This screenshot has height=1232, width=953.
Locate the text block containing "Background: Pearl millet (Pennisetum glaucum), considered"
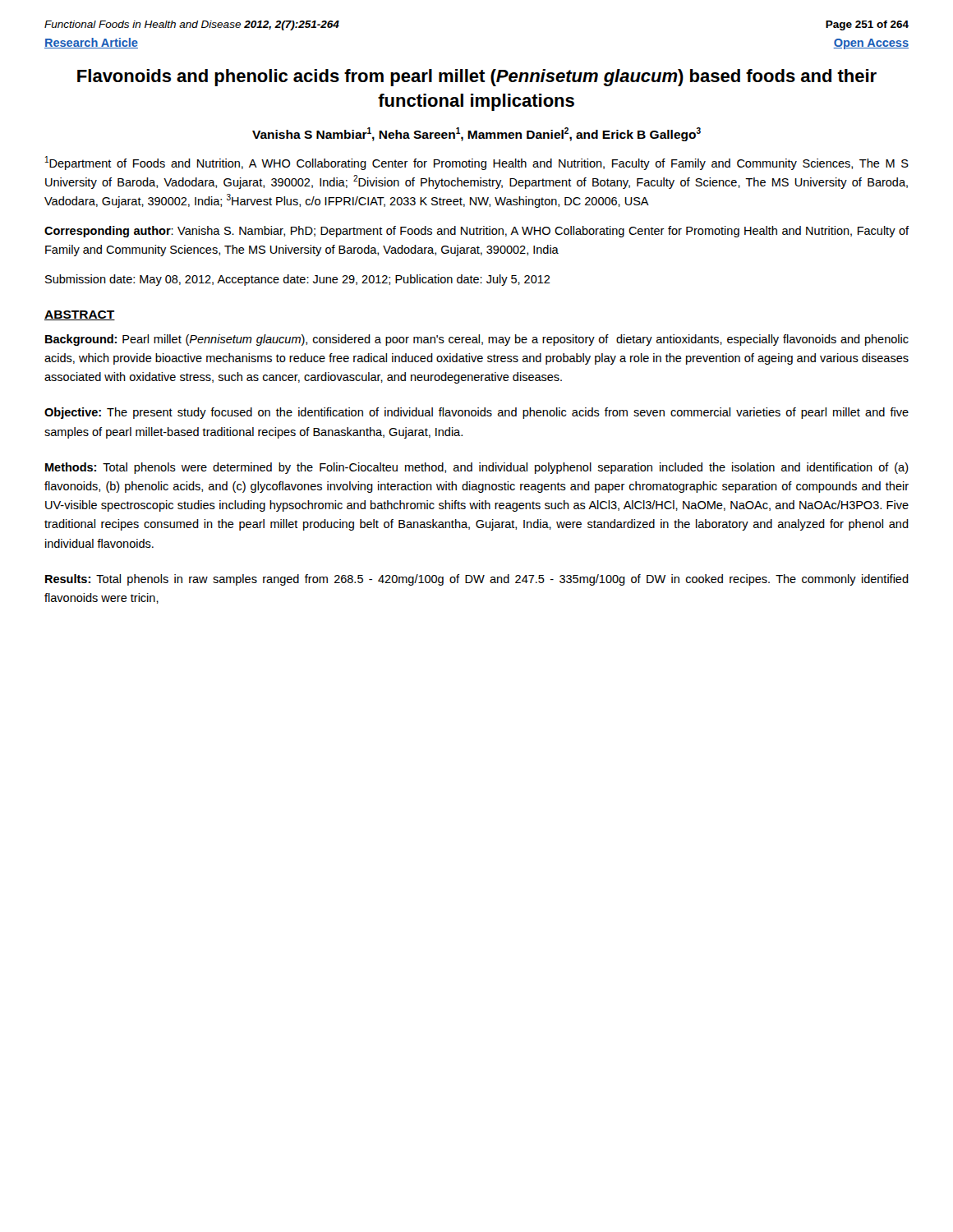pos(476,359)
